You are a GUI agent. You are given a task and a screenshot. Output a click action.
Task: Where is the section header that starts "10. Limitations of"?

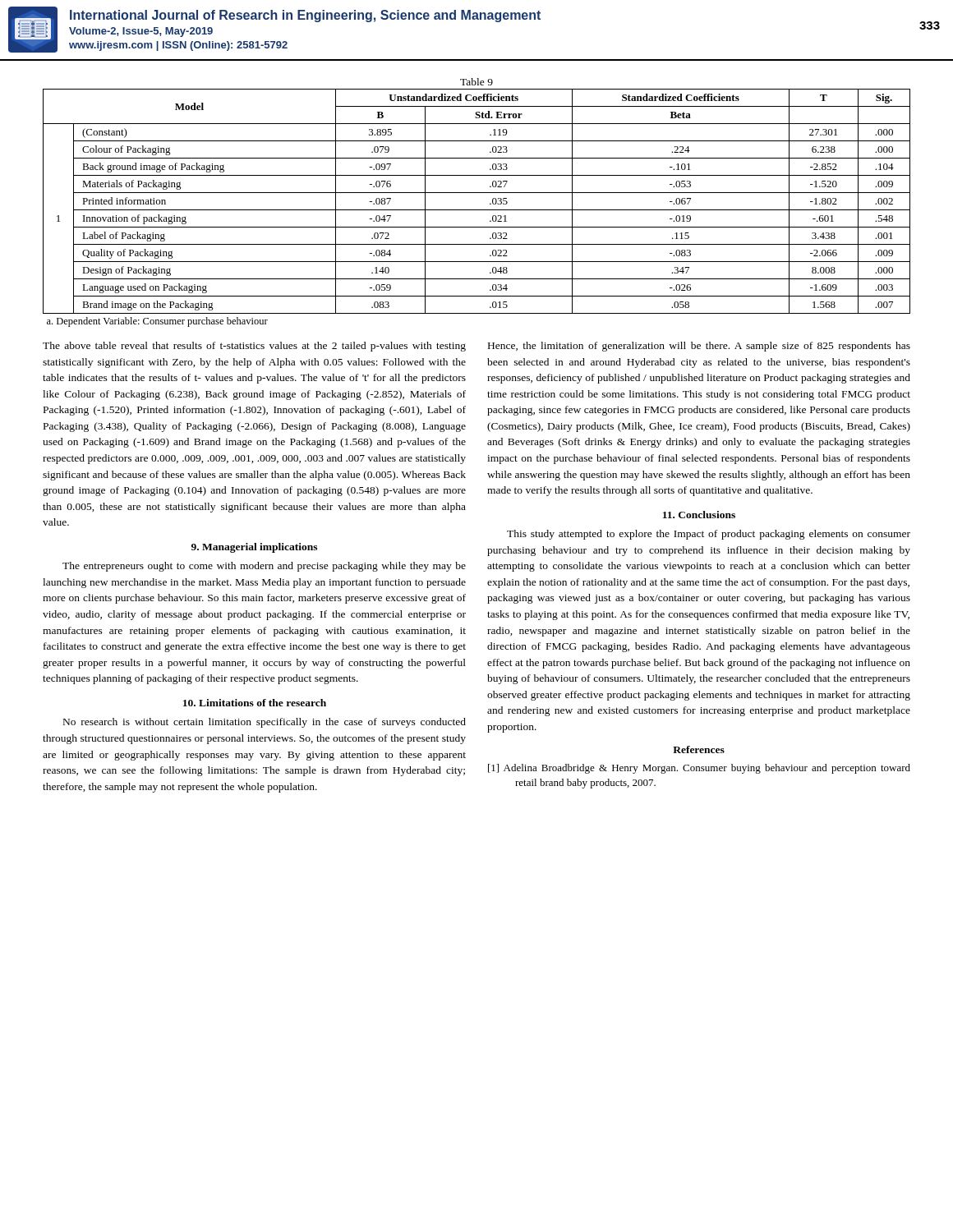pos(254,702)
